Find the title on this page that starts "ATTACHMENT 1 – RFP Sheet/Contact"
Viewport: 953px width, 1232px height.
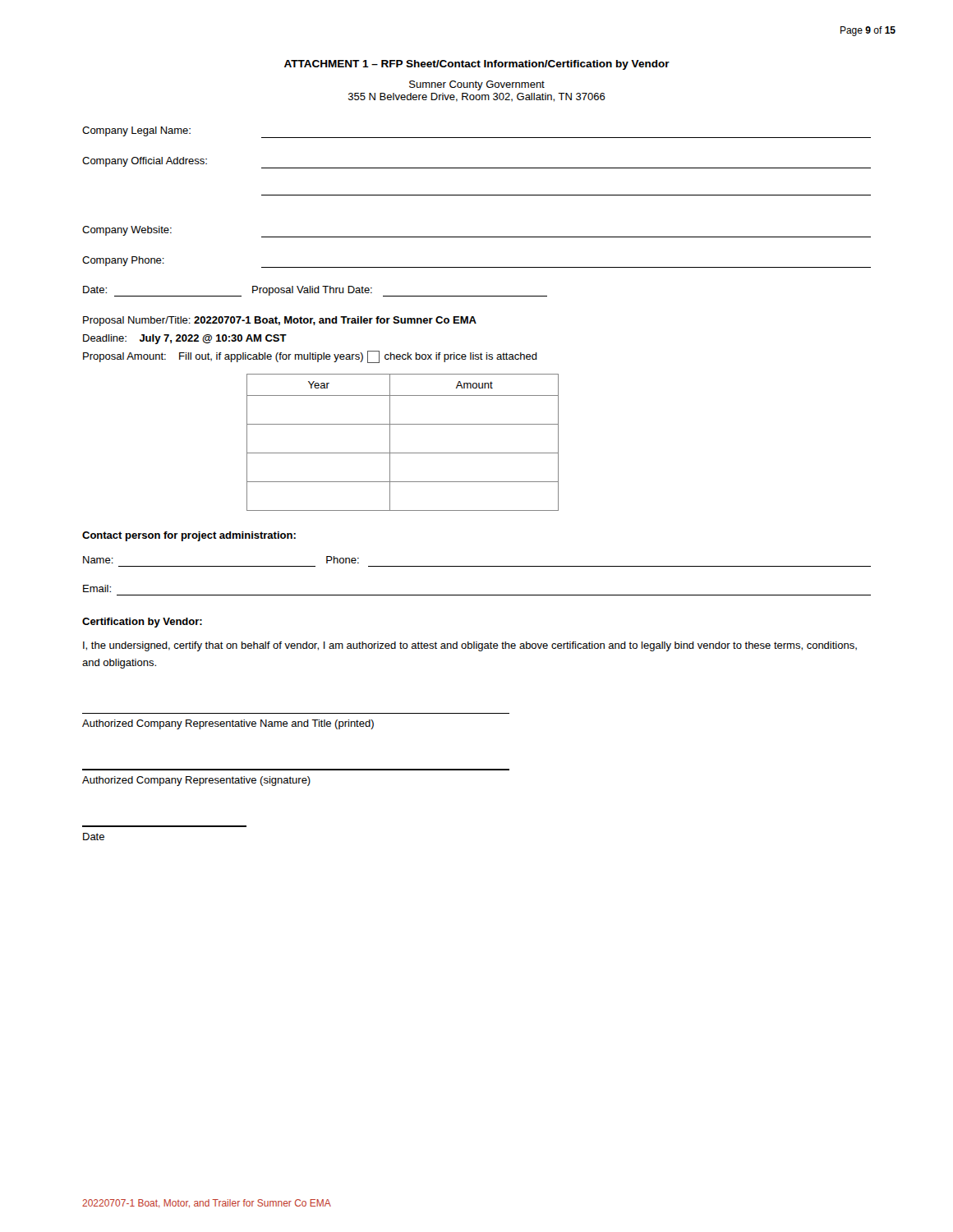pos(476,80)
